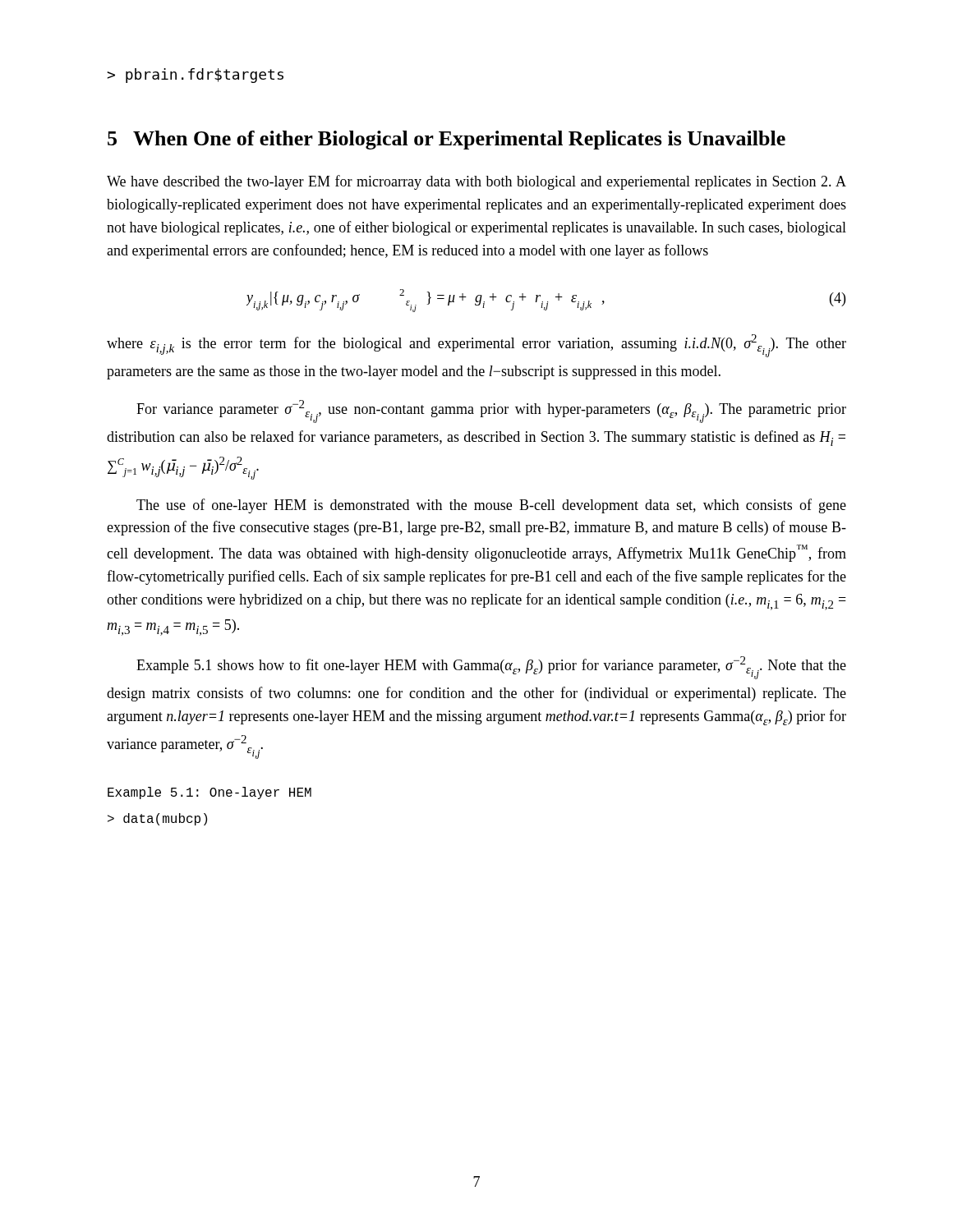Screen dimensions: 1232x953
Task: Find the block on this page that starts "Example 5.1 shows how to fit one-layer"
Action: (476, 706)
